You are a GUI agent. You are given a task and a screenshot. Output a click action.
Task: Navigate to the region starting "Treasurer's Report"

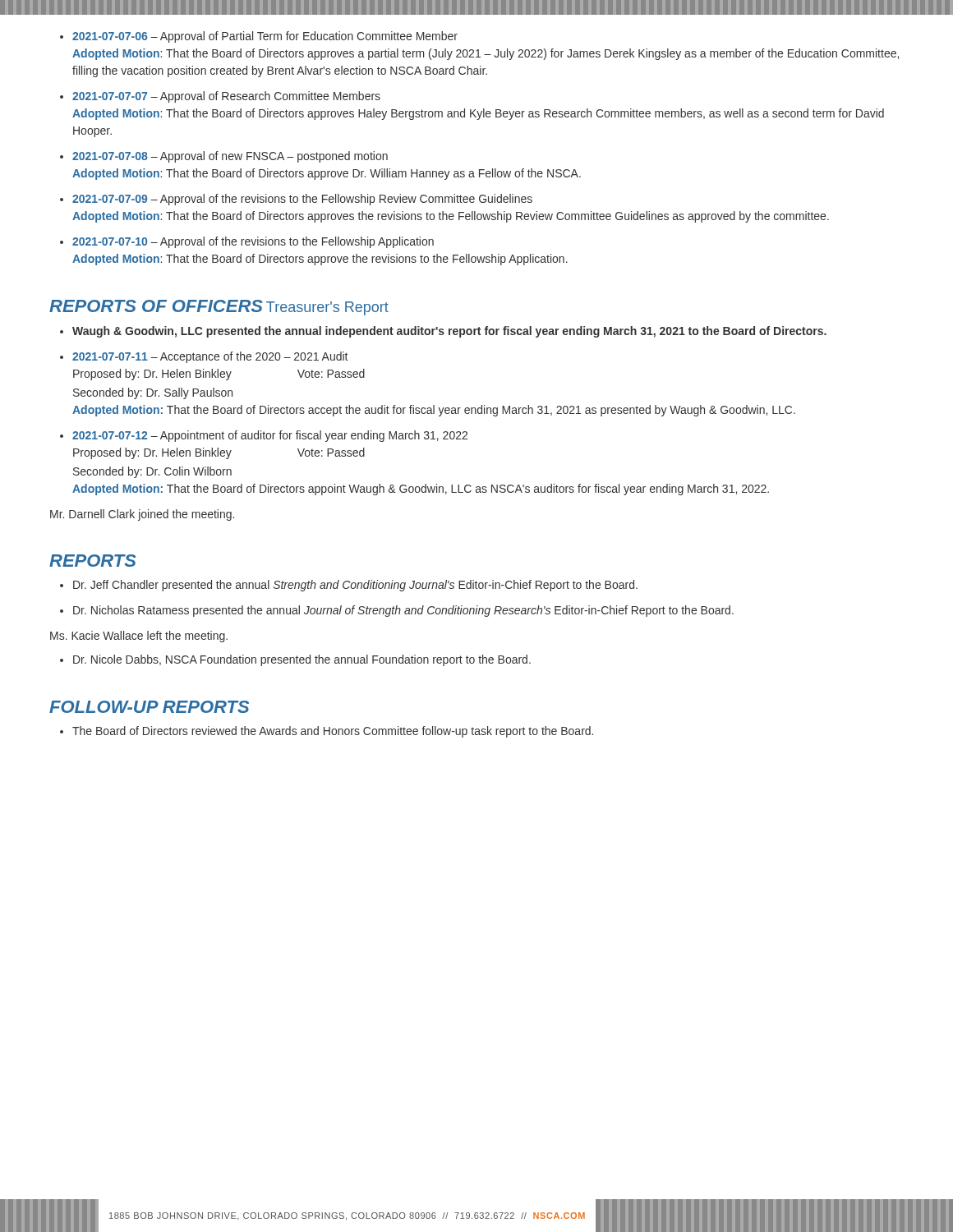point(327,308)
